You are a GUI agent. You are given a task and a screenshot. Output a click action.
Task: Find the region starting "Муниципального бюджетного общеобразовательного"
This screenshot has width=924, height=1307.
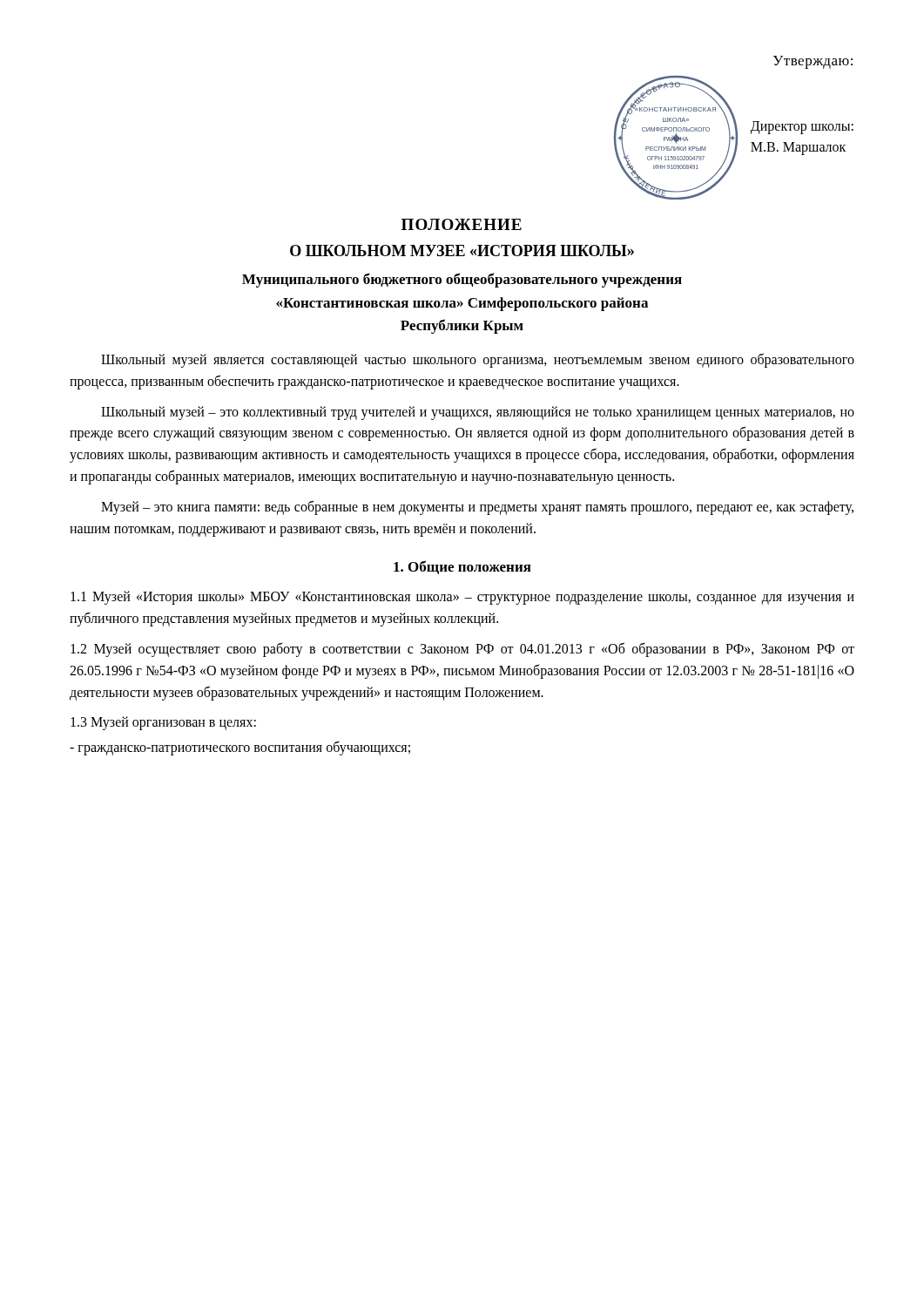coord(462,279)
